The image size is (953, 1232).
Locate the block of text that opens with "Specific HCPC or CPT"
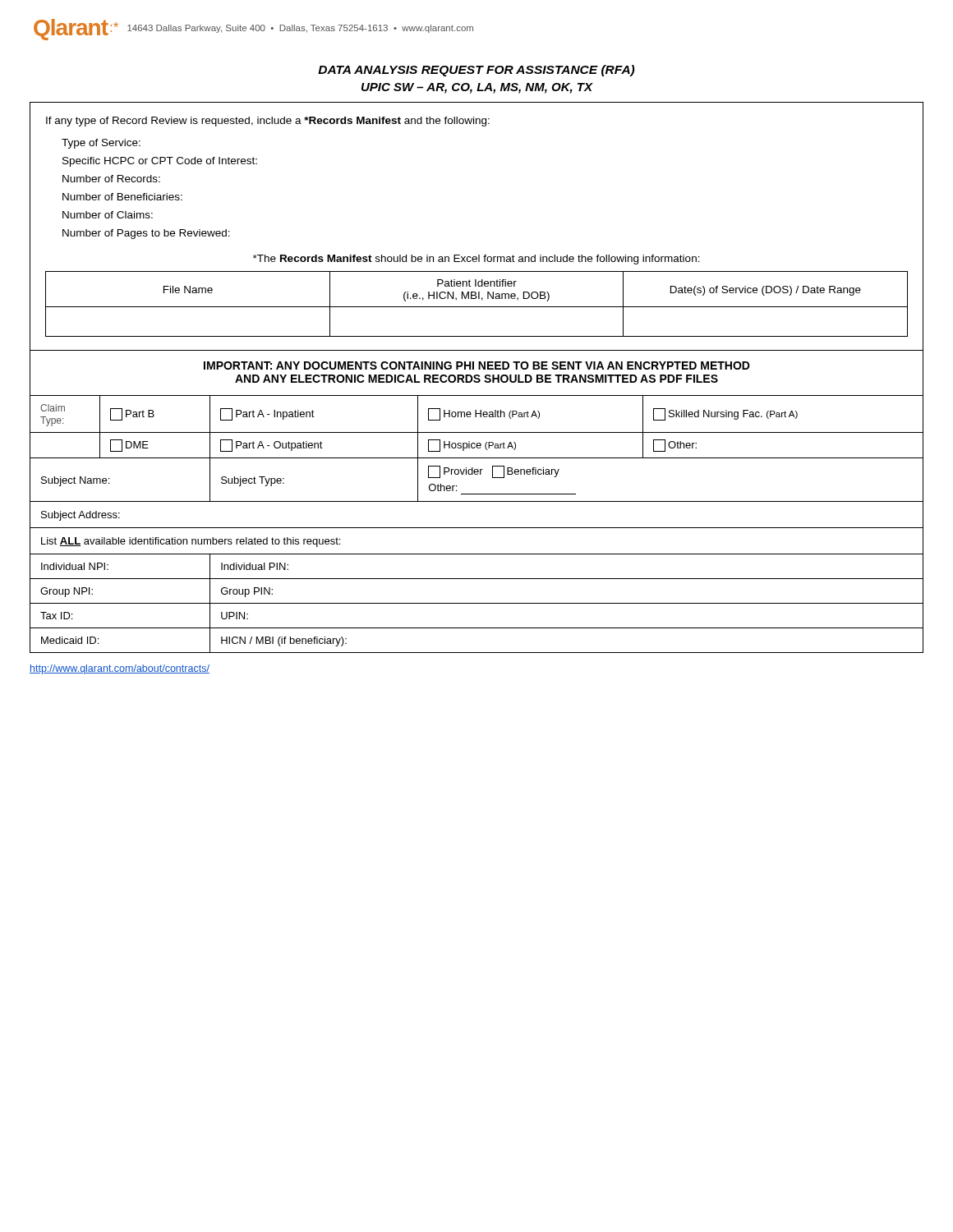160,161
